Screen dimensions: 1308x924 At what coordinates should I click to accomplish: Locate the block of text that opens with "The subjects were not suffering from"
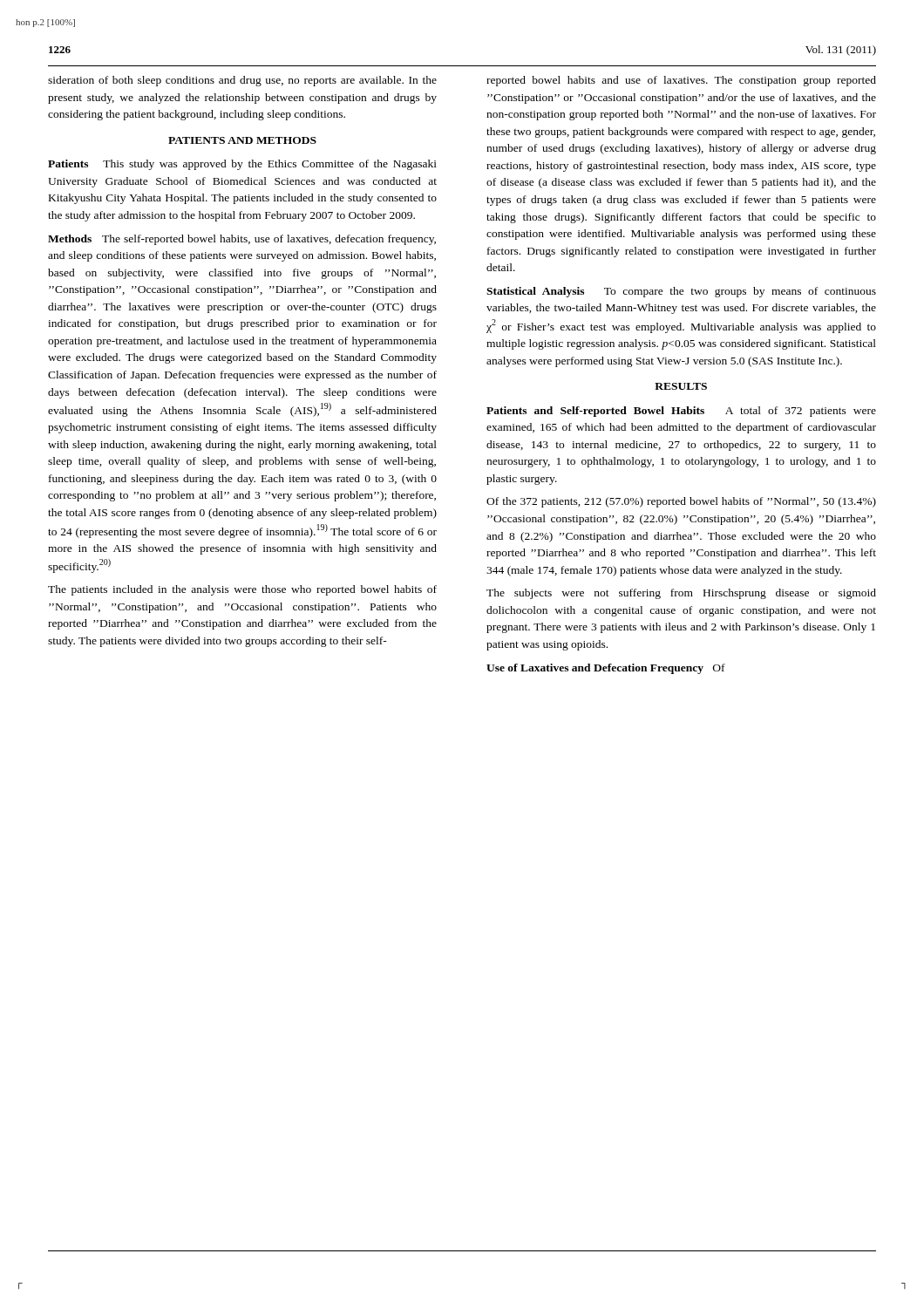pos(681,619)
